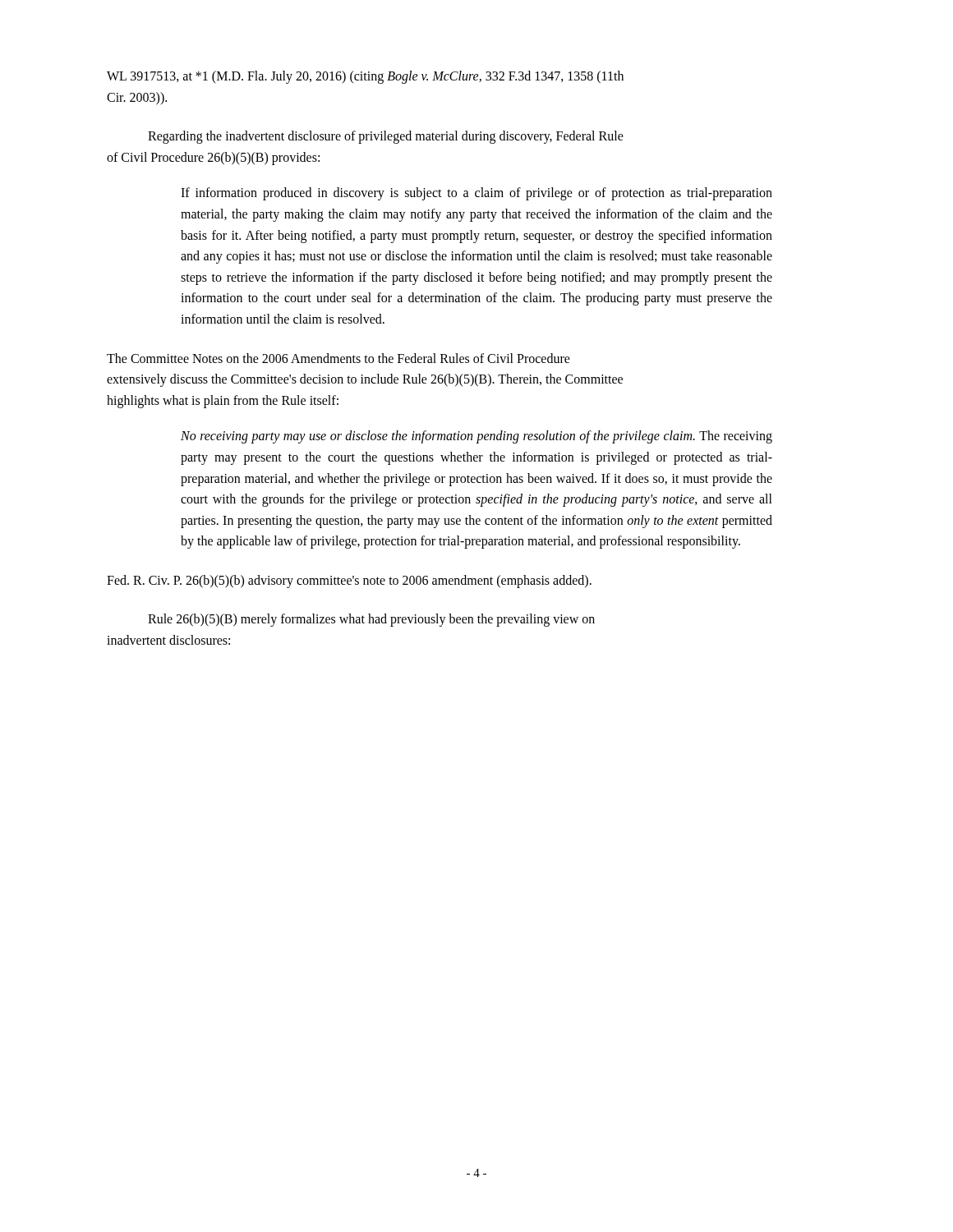
Task: Find the block on this page that starts "extensively discuss the Committee's decision to include Rule"
Action: (365, 379)
